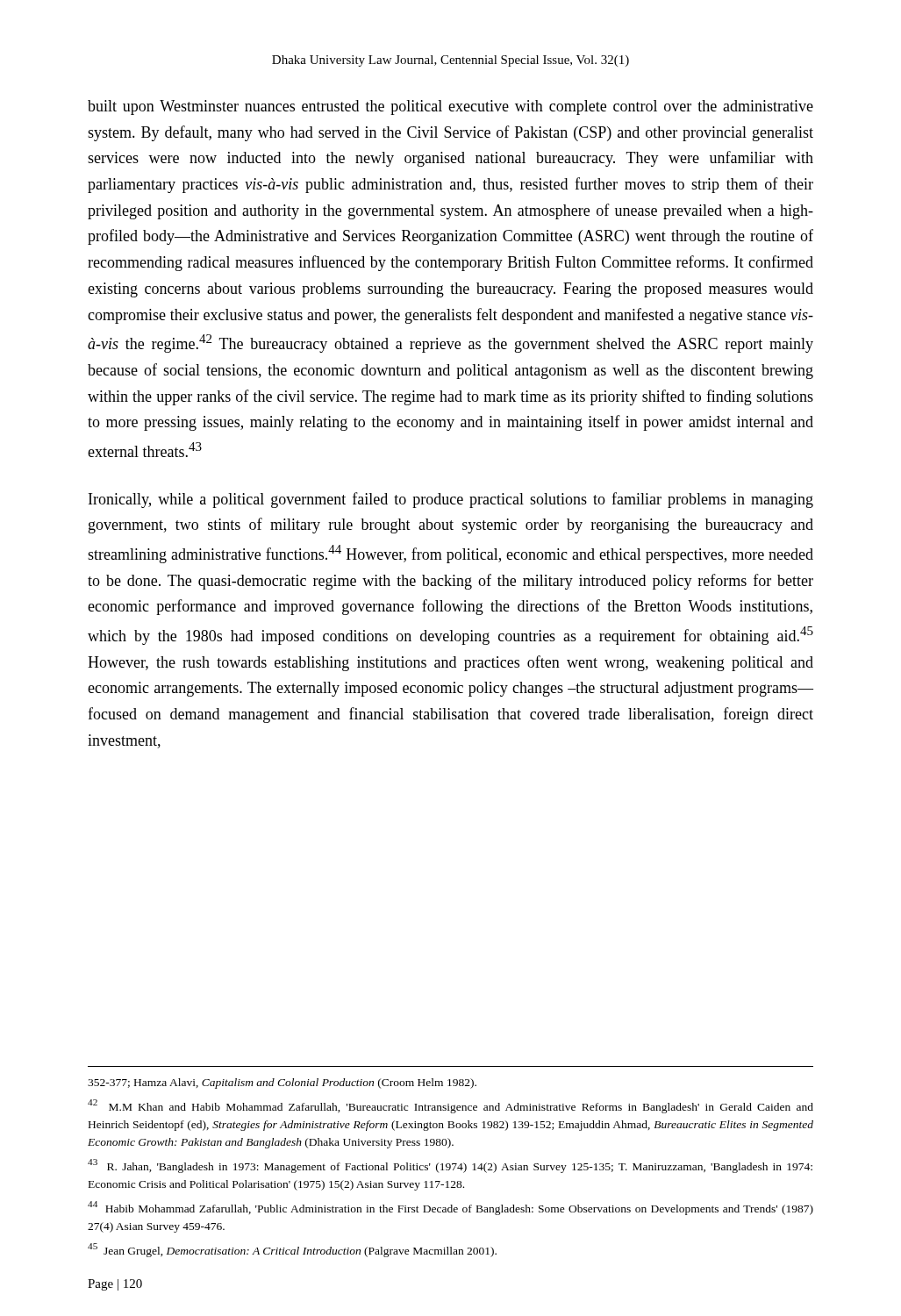Image resolution: width=901 pixels, height=1316 pixels.
Task: Locate the block of text that opens with "43 R. Jahan, 'Bangladesh in 1973: Management"
Action: point(450,1174)
